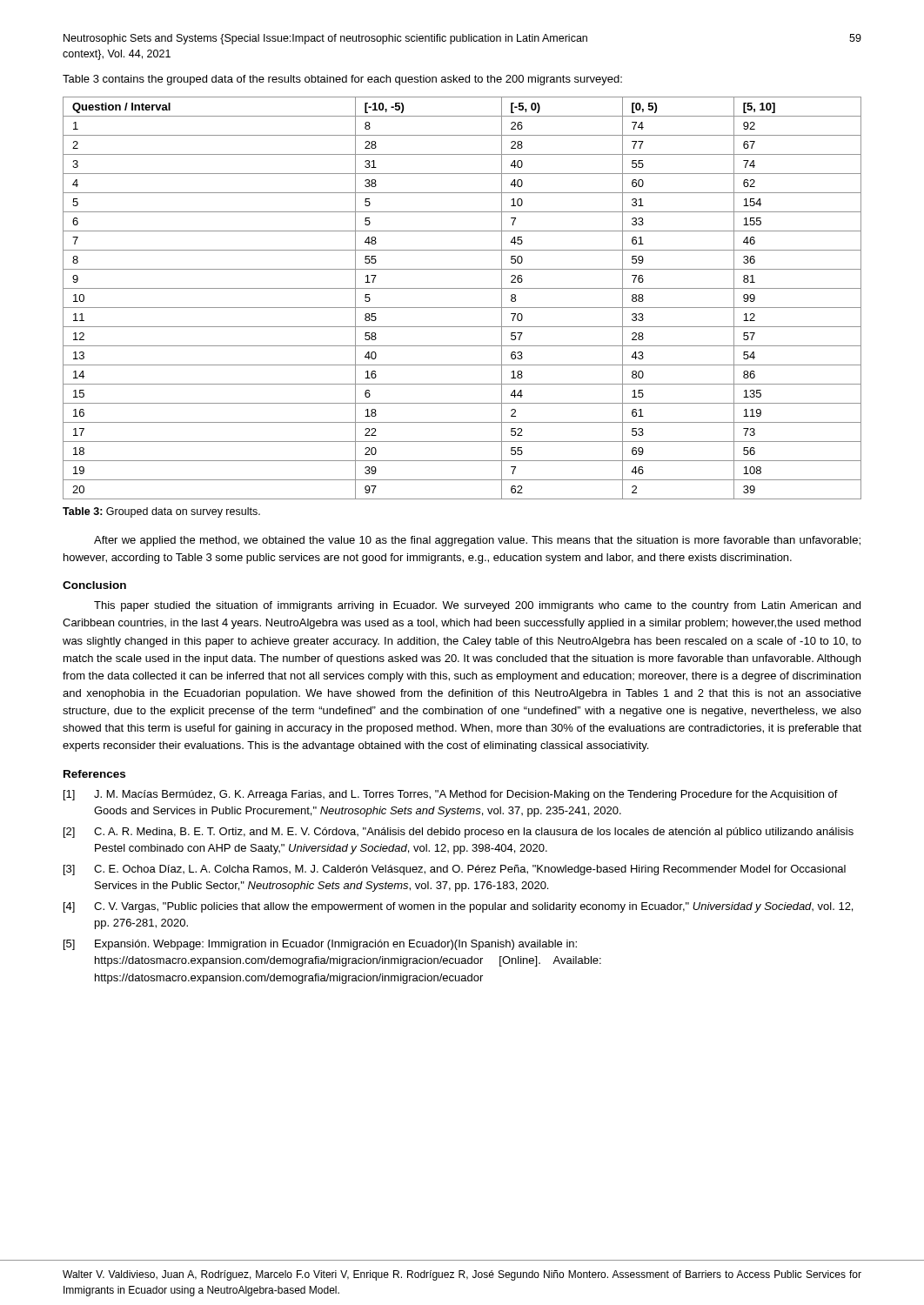The height and width of the screenshot is (1305, 924).
Task: Locate the text starting "Table 3 contains the grouped data of the"
Action: point(343,79)
